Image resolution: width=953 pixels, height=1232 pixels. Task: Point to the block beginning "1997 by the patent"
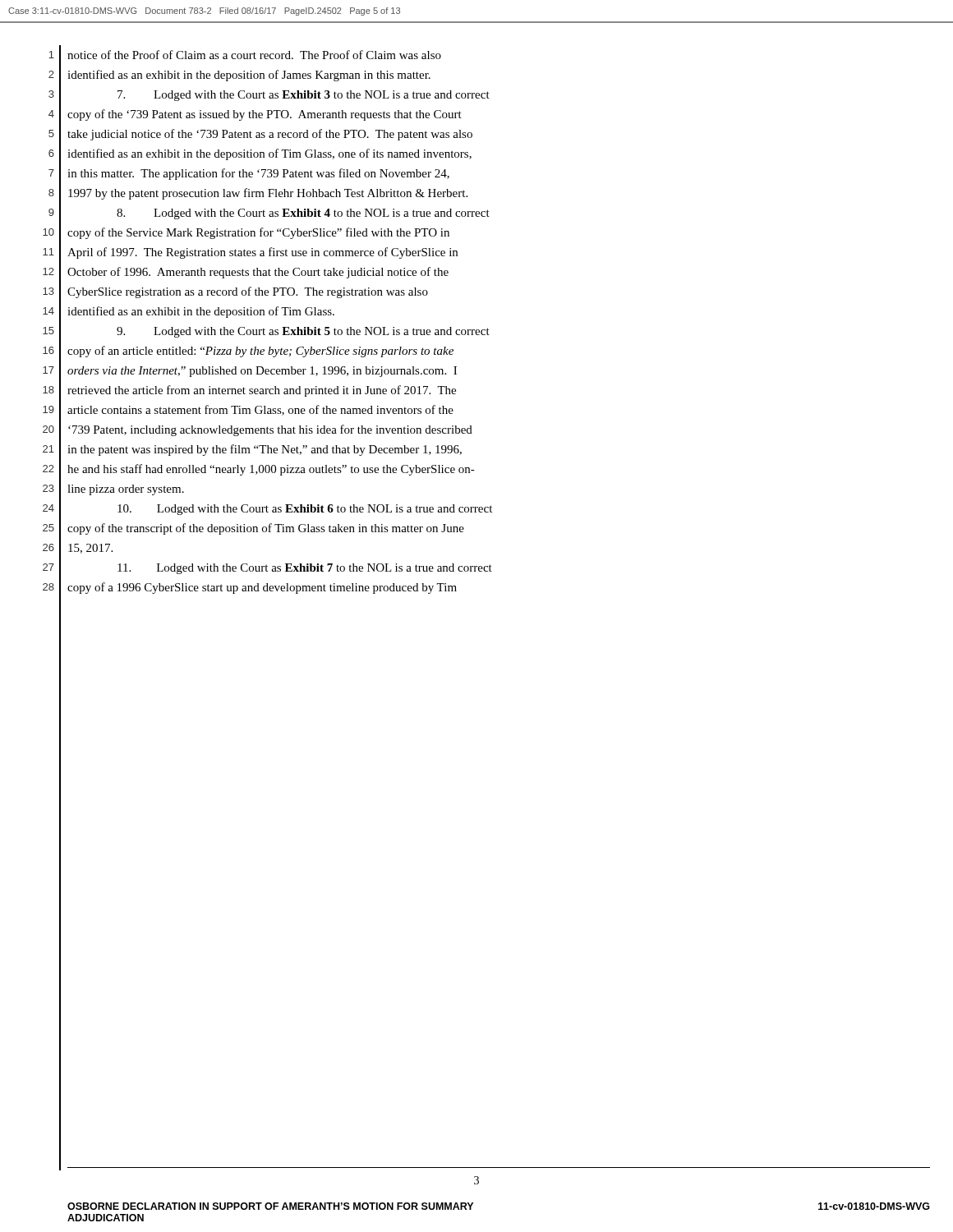[268, 193]
